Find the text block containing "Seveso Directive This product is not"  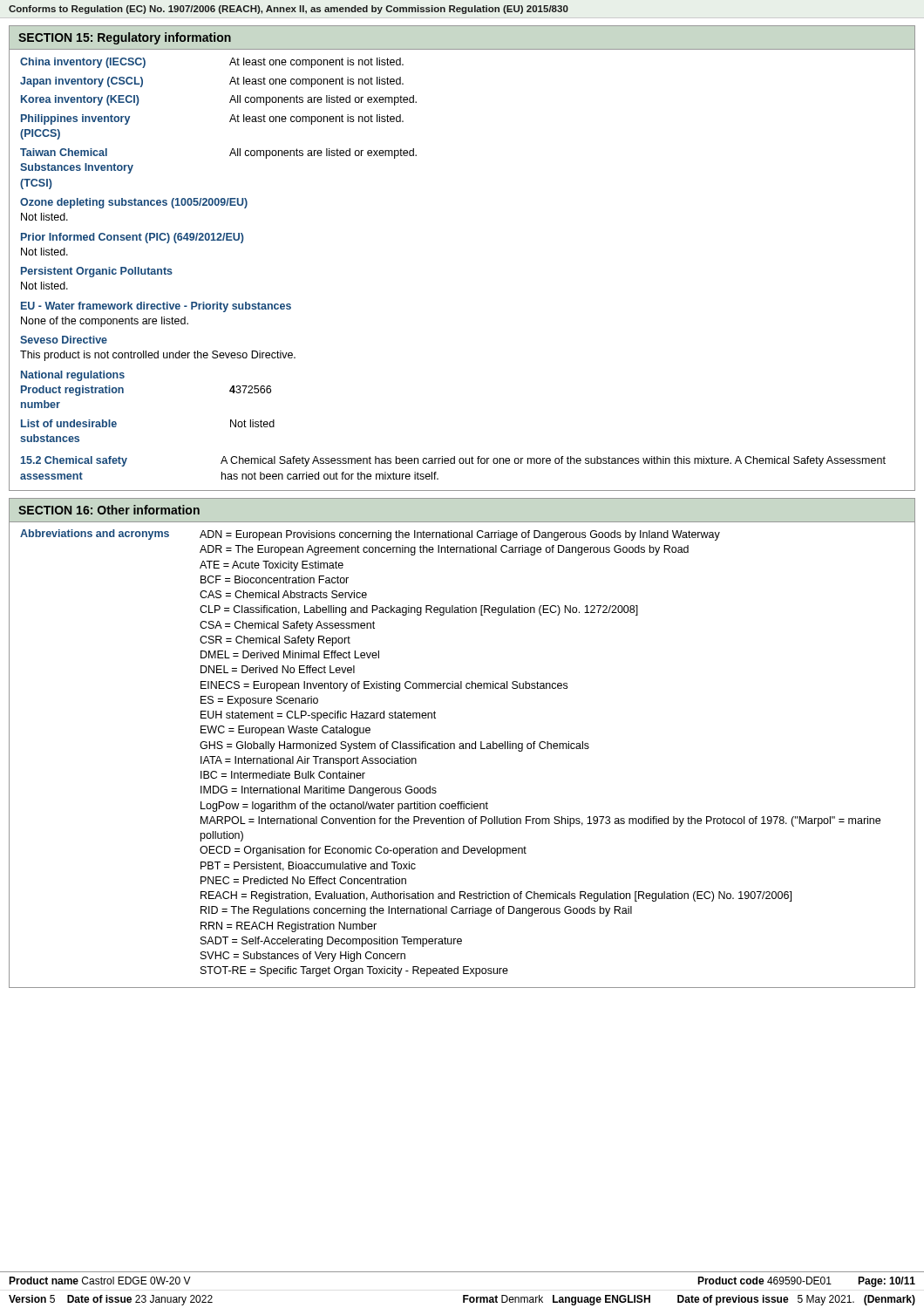click(64, 340)
